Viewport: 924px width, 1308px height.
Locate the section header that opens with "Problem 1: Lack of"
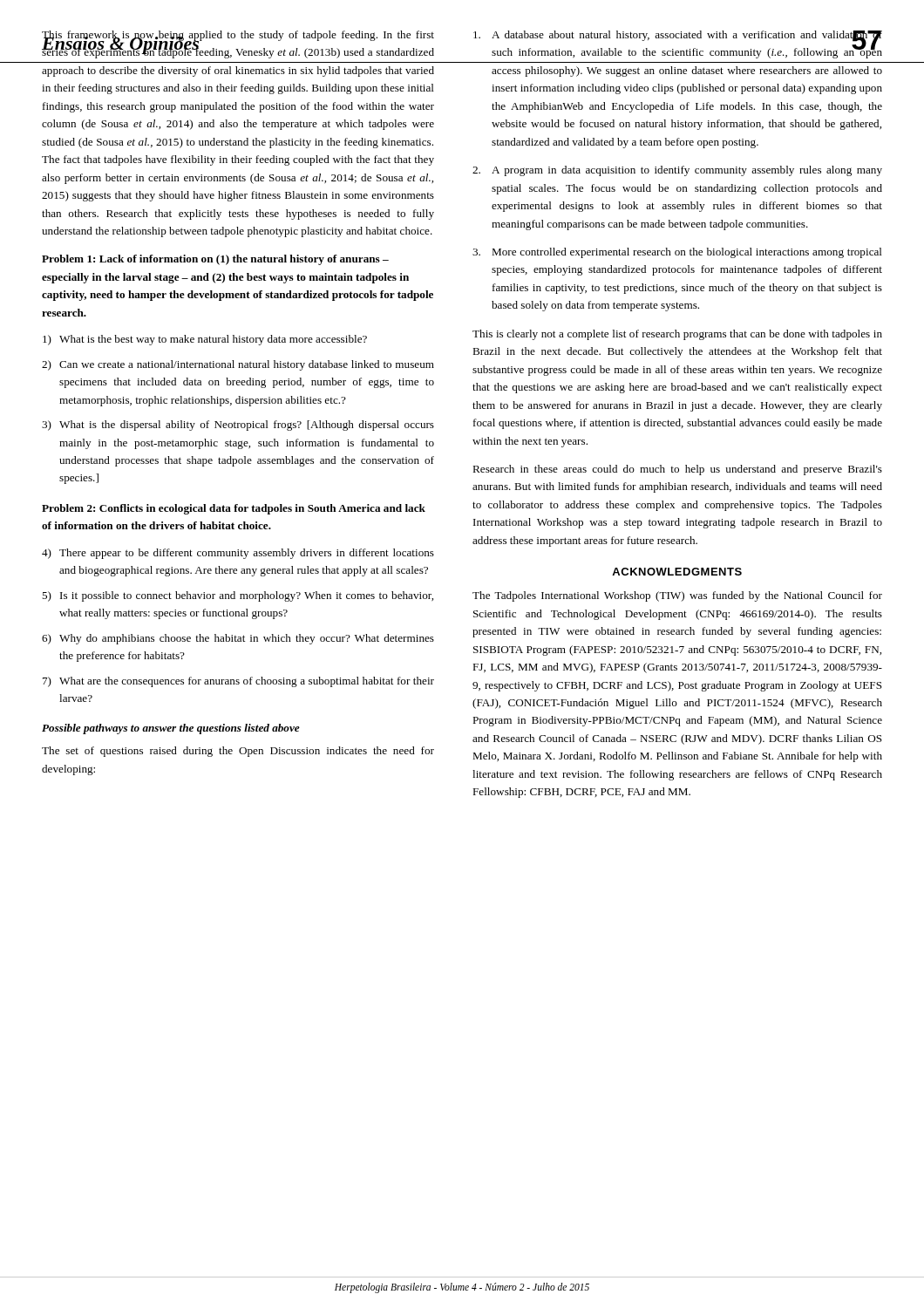238,286
